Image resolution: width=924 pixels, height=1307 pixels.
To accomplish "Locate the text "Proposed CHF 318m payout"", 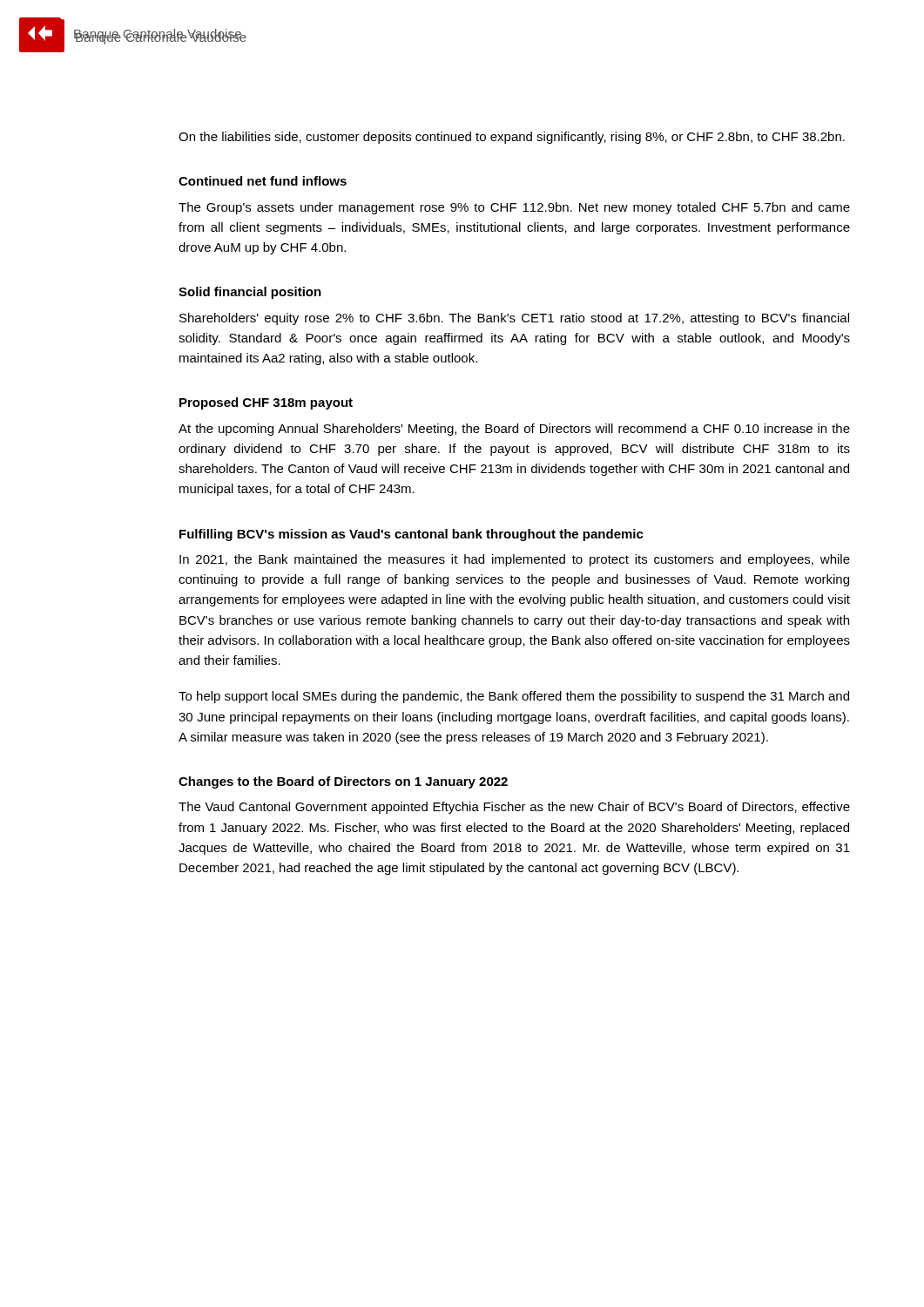I will 266,402.
